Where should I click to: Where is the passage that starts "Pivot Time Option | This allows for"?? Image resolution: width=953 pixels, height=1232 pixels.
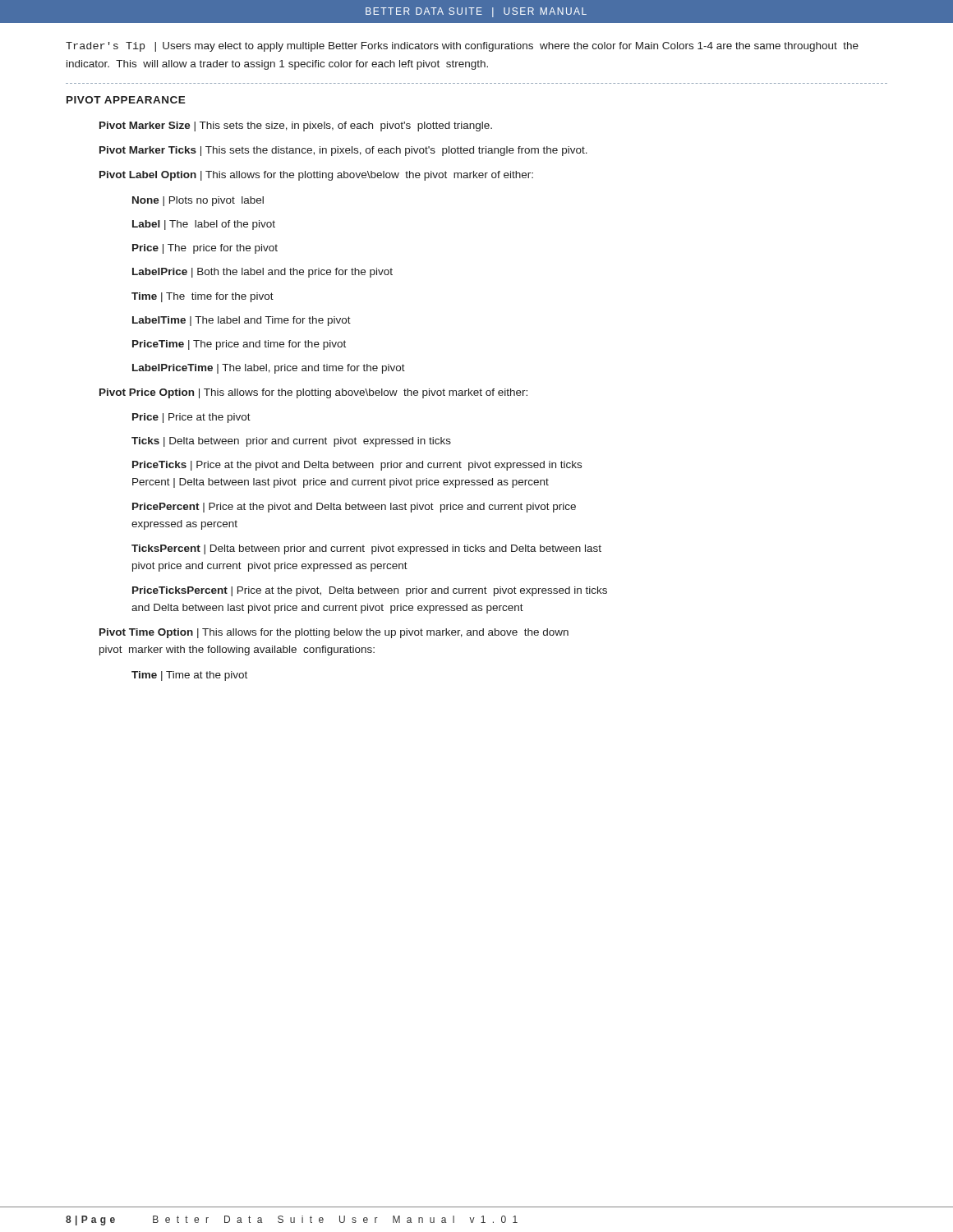334,640
